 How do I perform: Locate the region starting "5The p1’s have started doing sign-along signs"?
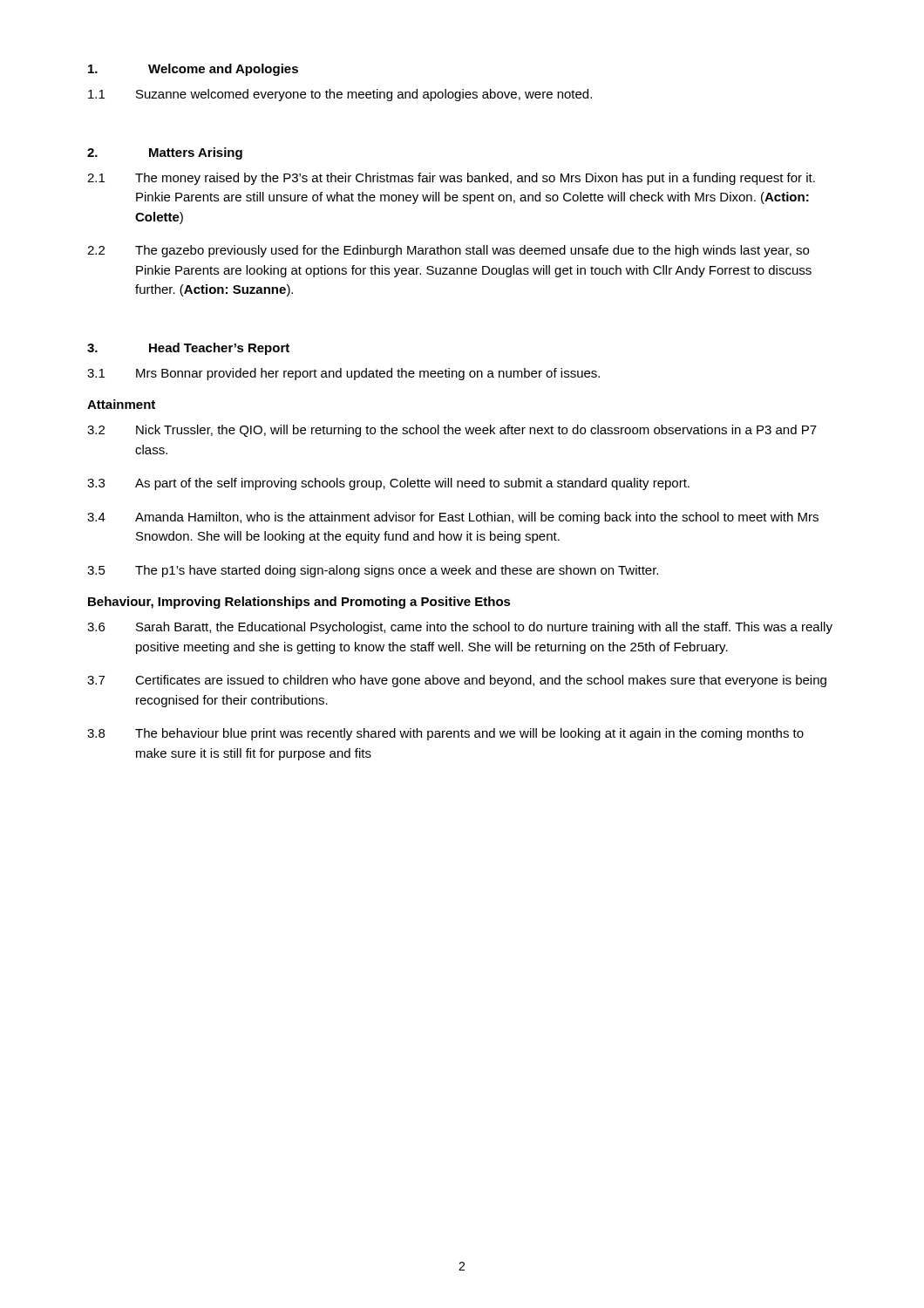coord(460,570)
